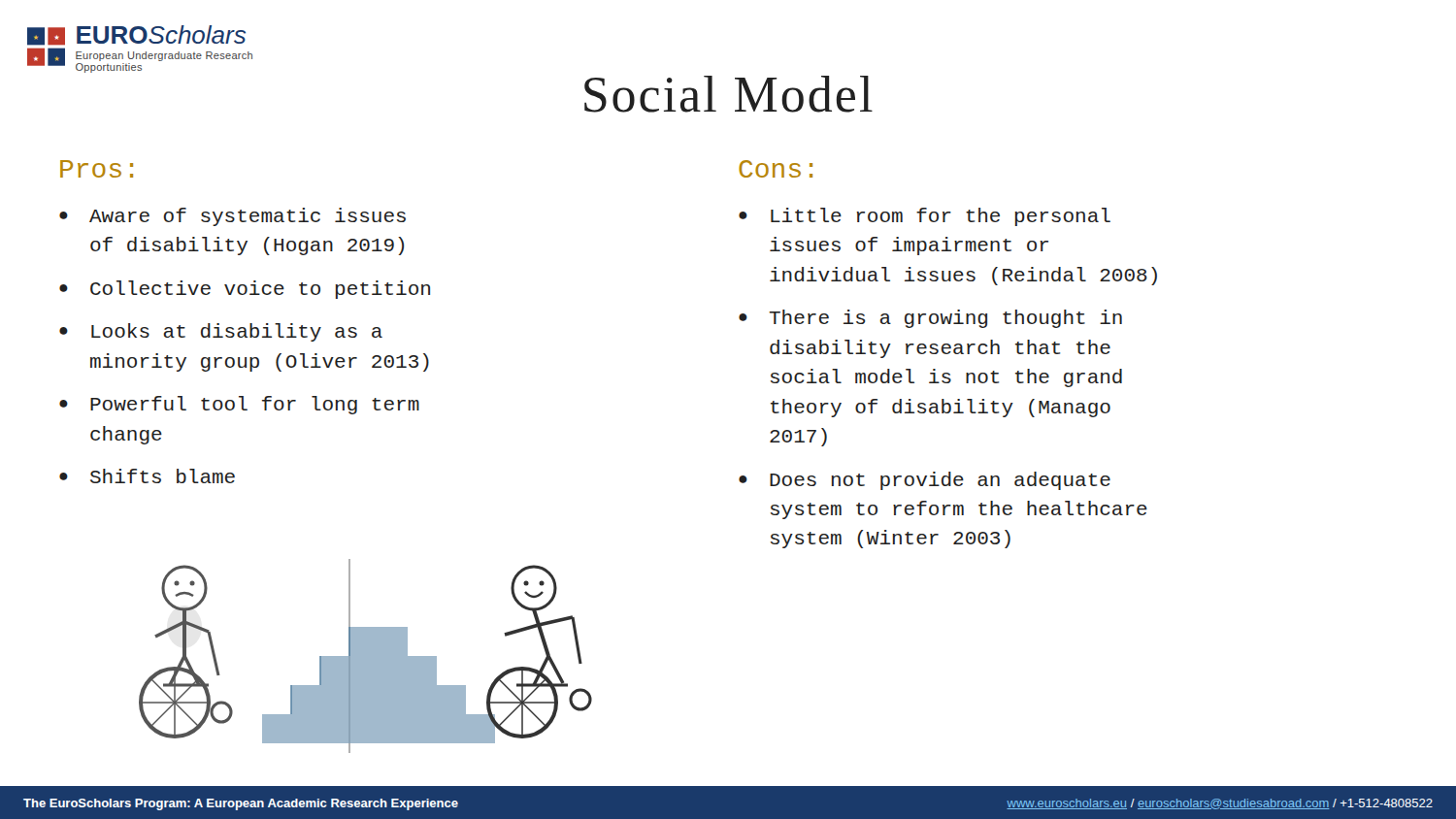The image size is (1456, 819).
Task: Click on the list item with the text "Looks at disability as aminority group"
Action: (x=261, y=347)
